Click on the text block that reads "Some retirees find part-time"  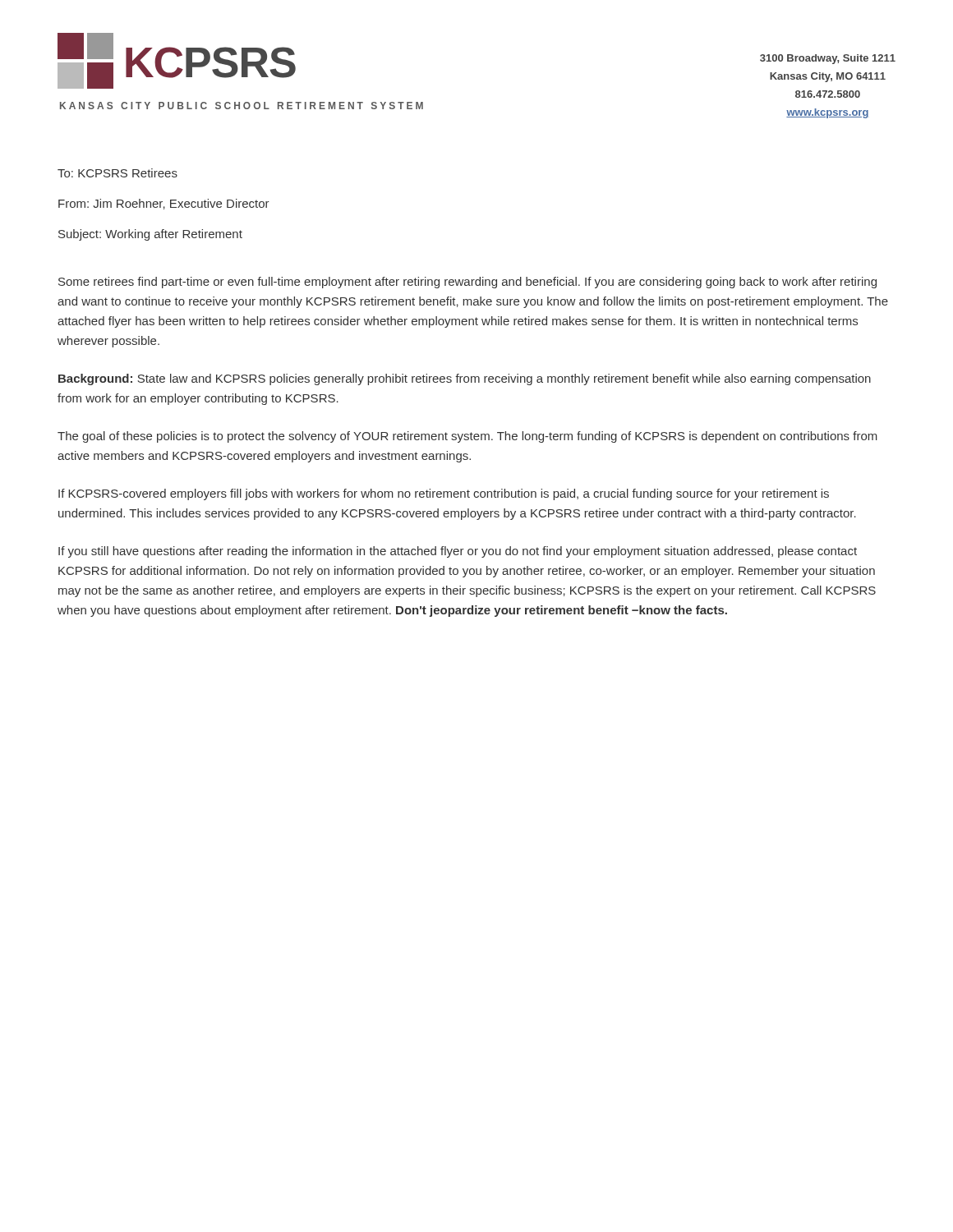(473, 311)
